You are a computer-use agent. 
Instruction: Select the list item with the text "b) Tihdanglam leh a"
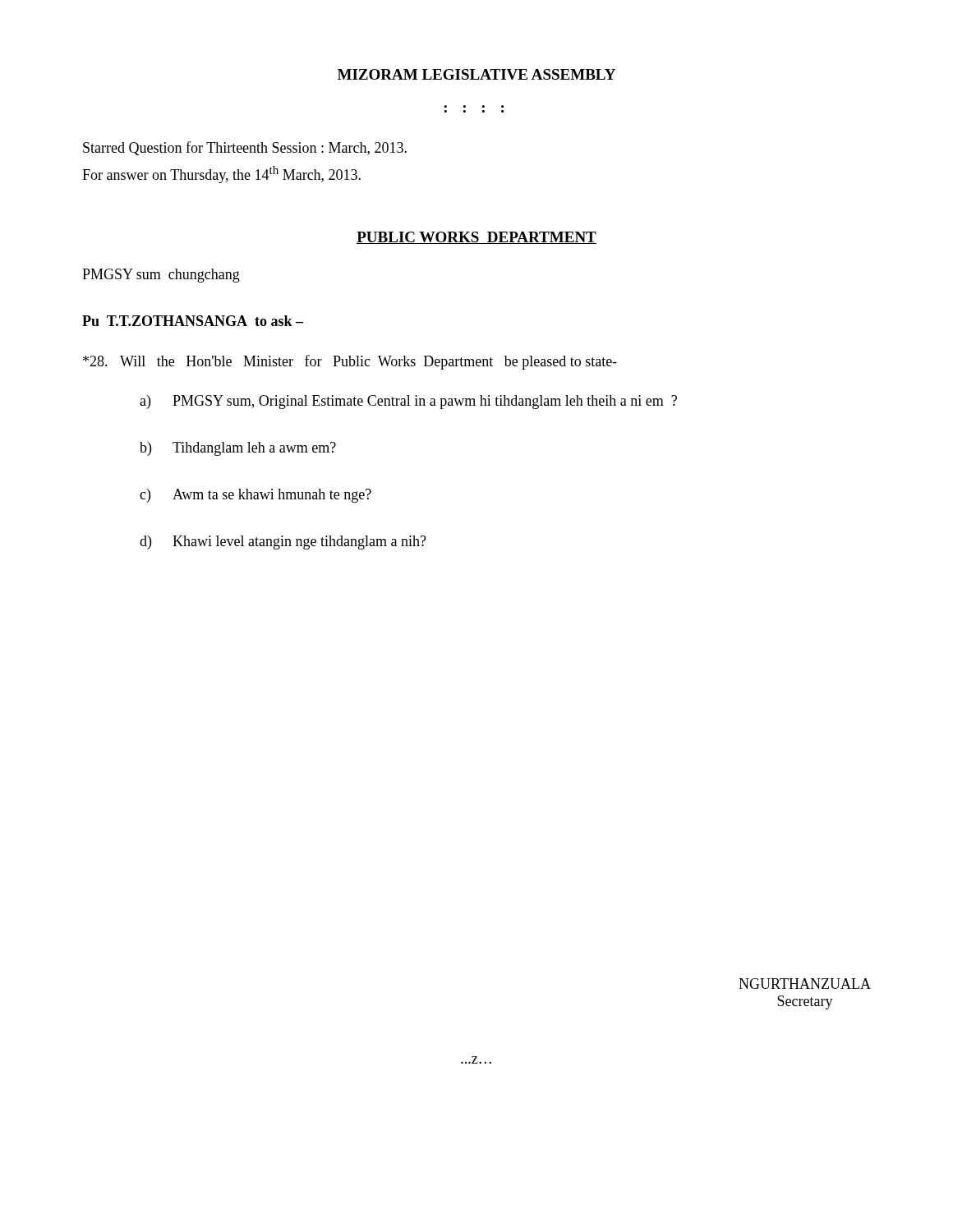tap(238, 449)
